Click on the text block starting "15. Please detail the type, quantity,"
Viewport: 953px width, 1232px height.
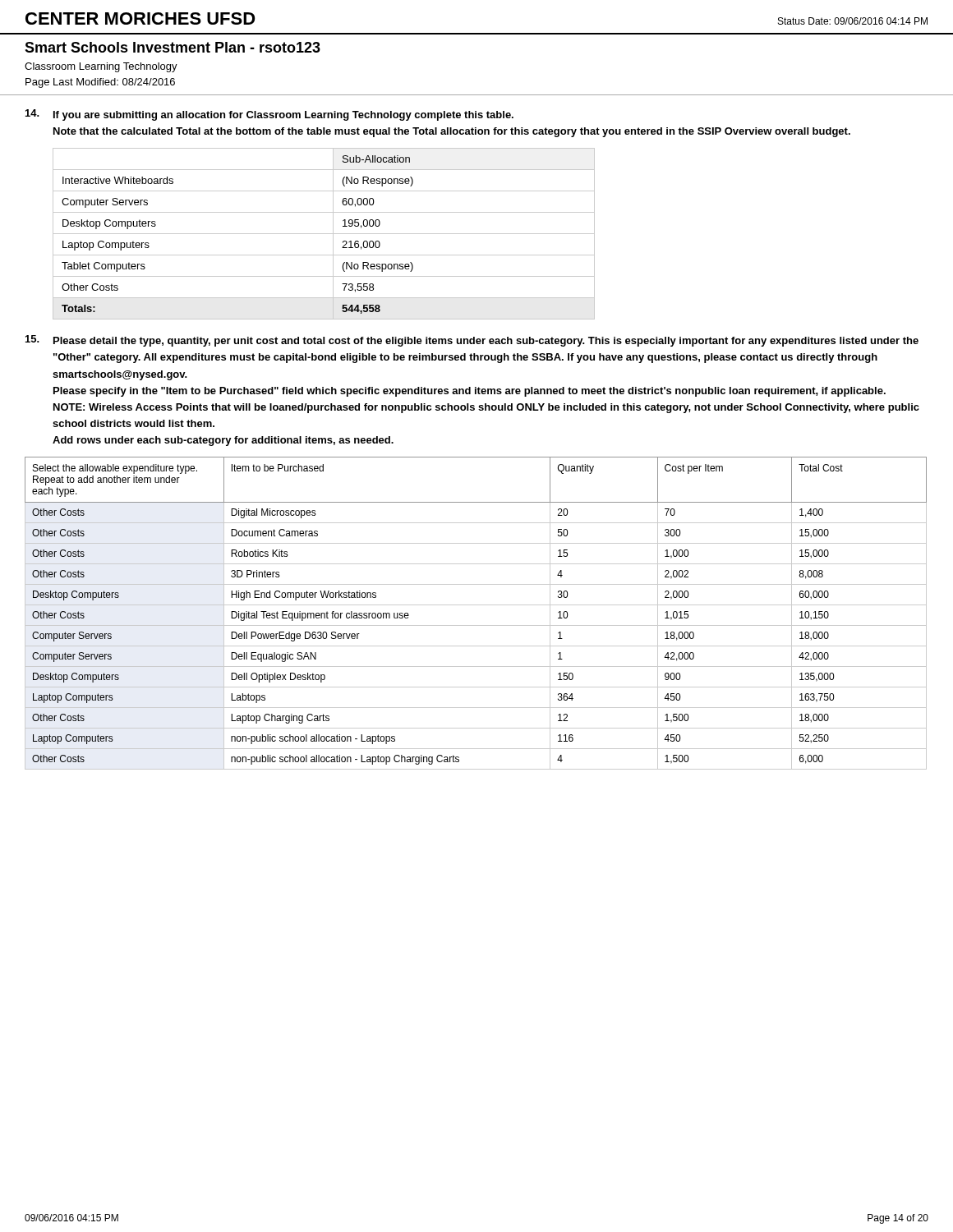476,391
